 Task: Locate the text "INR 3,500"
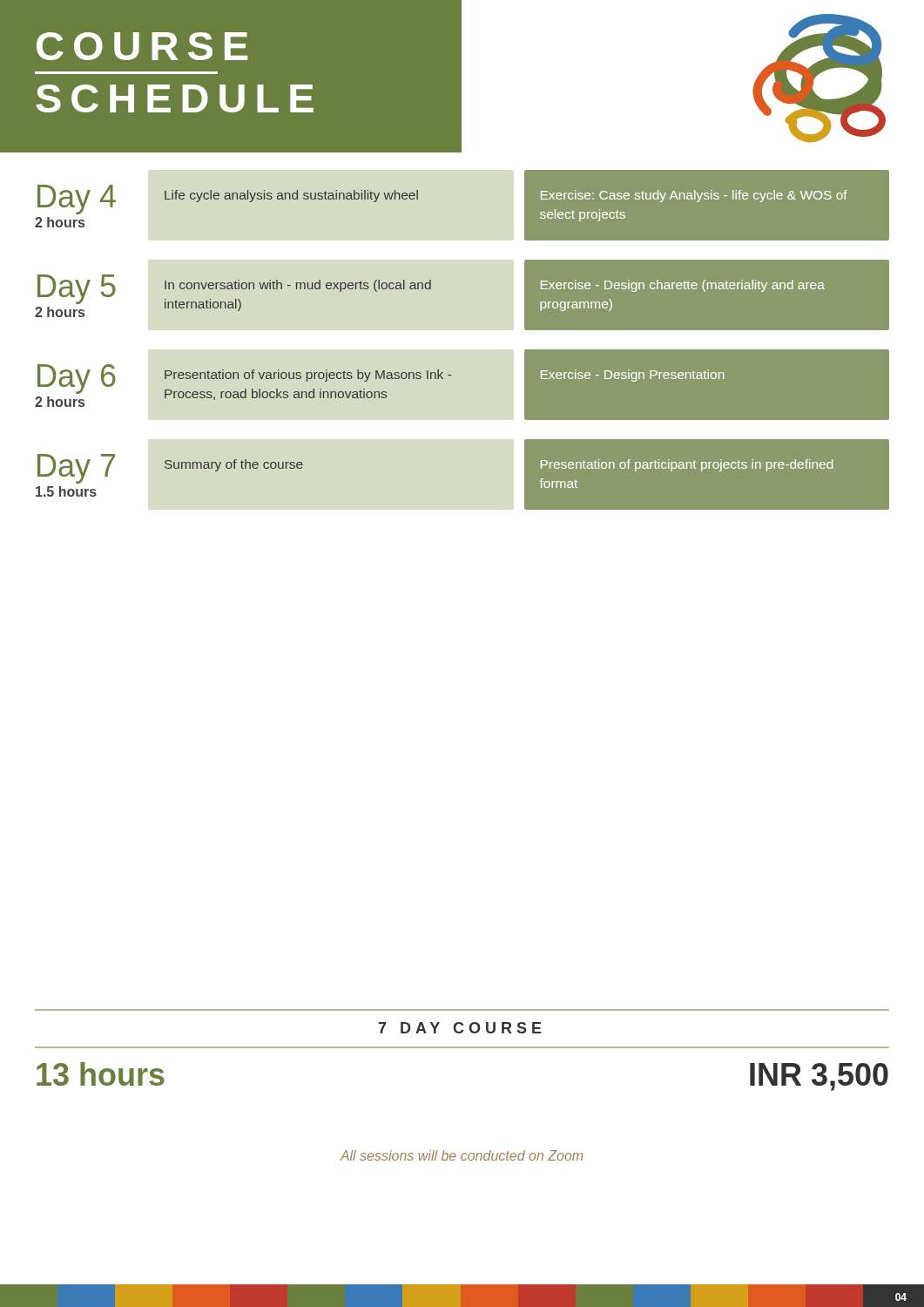point(819,1075)
